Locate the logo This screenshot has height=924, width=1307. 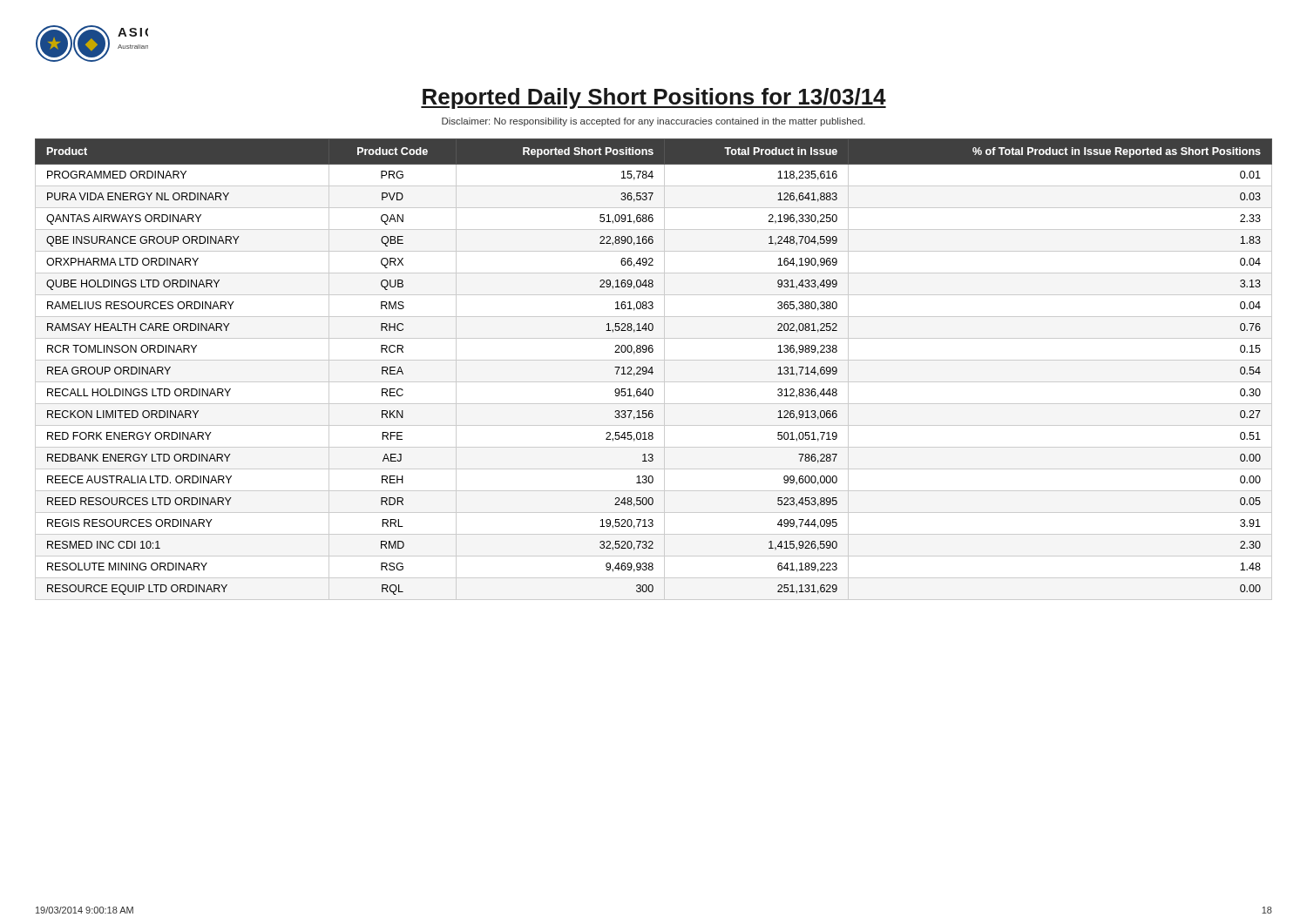[x=91, y=44]
